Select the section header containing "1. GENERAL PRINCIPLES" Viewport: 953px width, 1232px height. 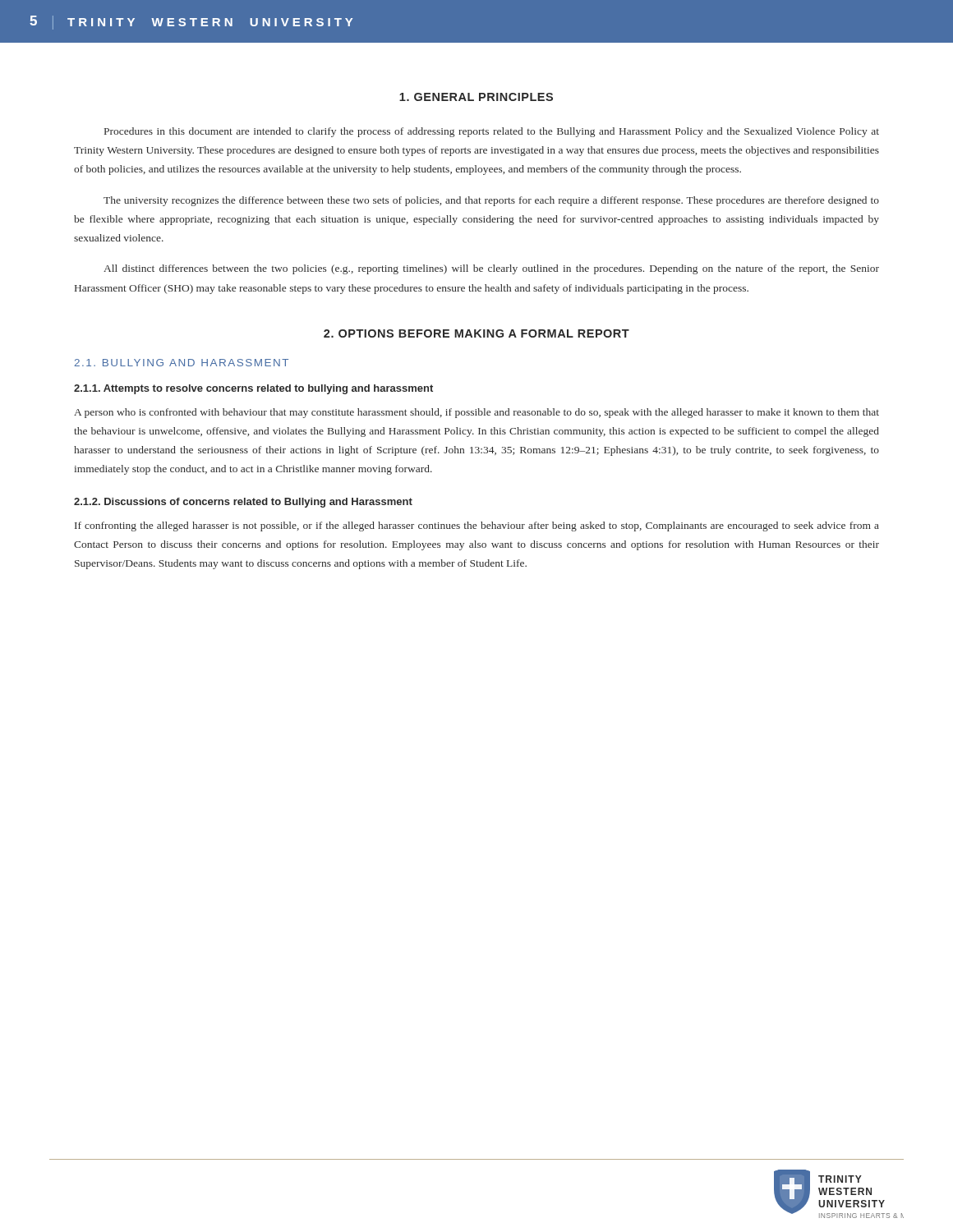476,97
